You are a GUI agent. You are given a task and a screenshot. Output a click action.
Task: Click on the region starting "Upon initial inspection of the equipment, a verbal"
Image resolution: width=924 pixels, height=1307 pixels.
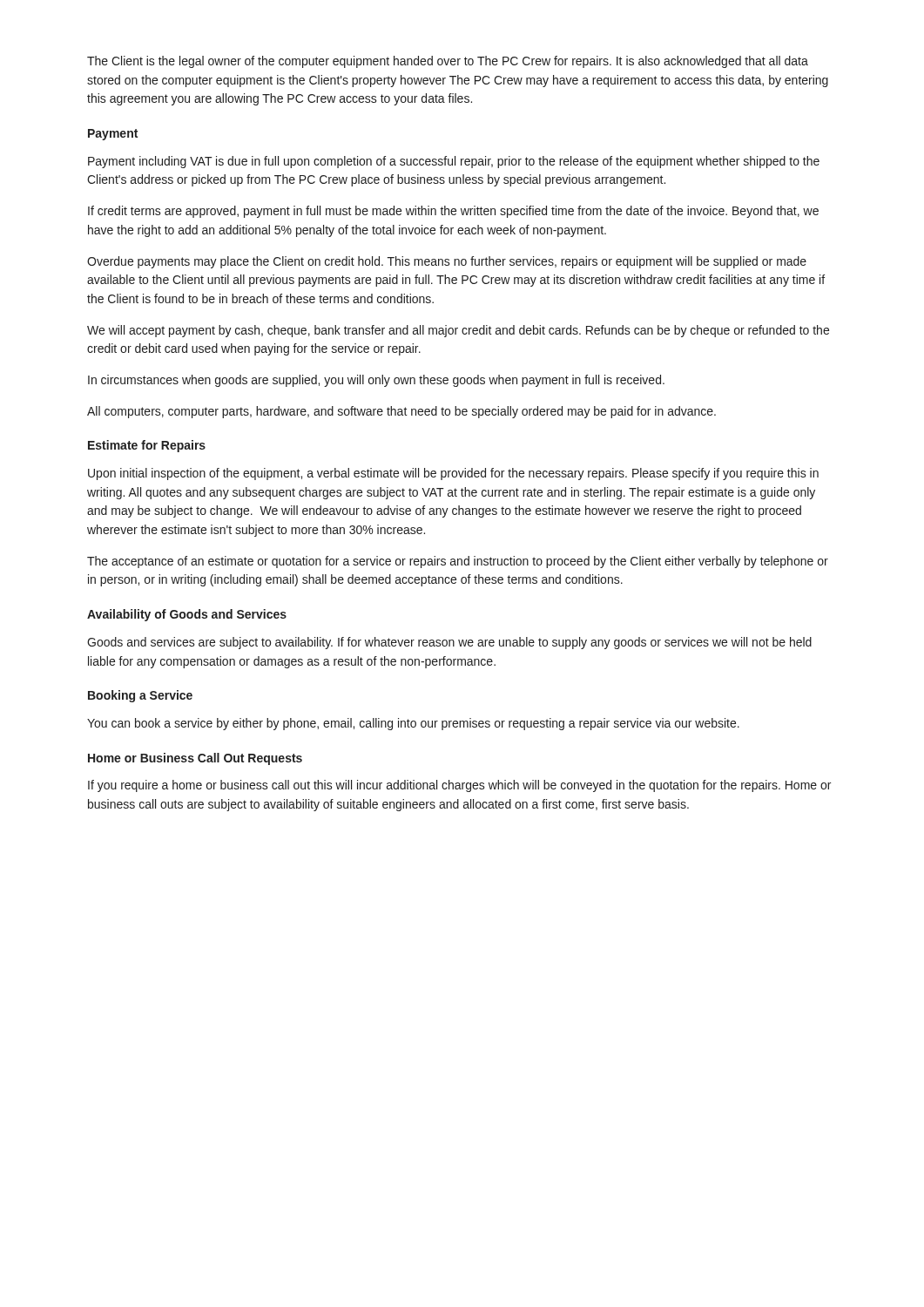point(453,501)
